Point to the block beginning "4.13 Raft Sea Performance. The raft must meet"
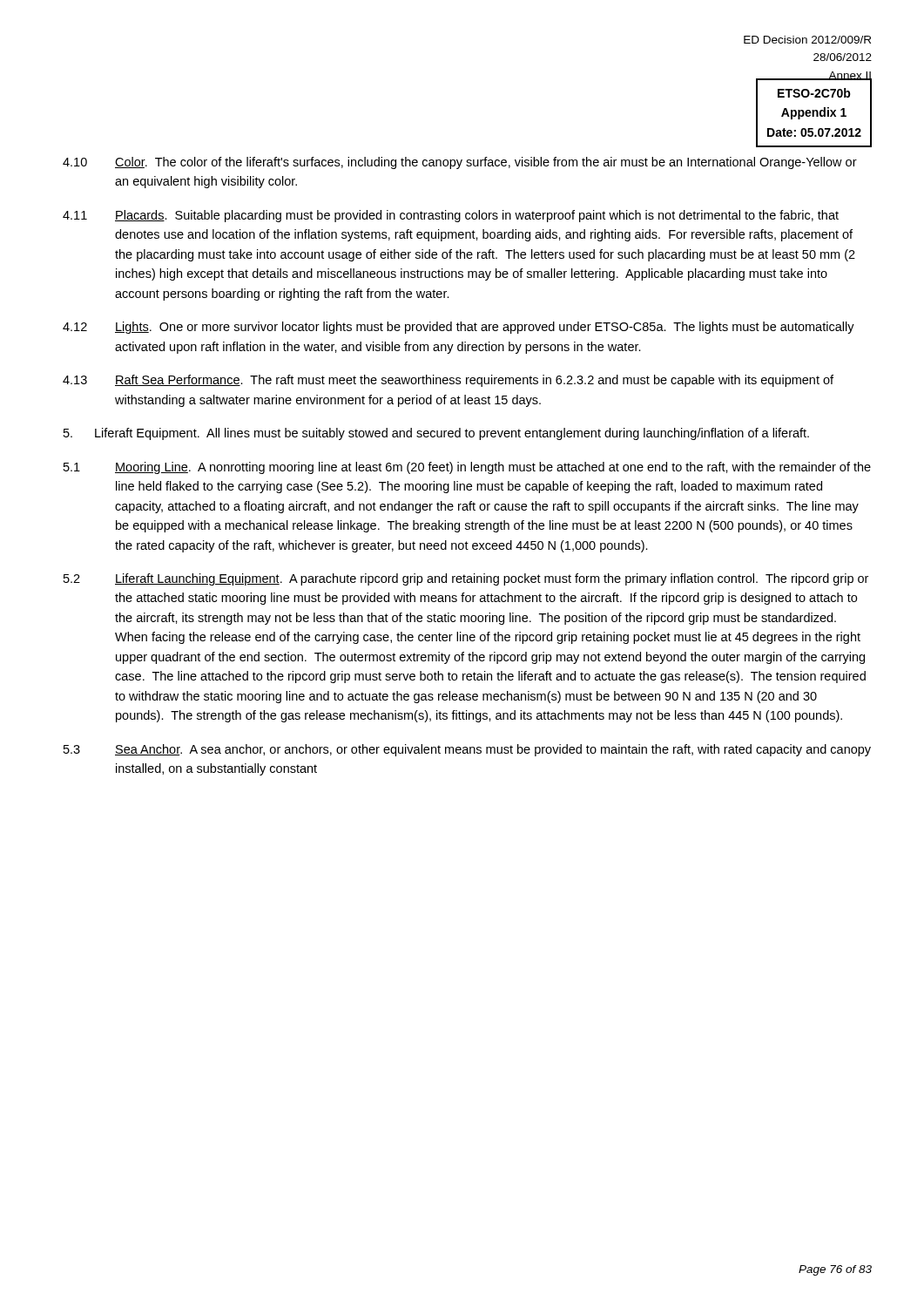 [467, 390]
